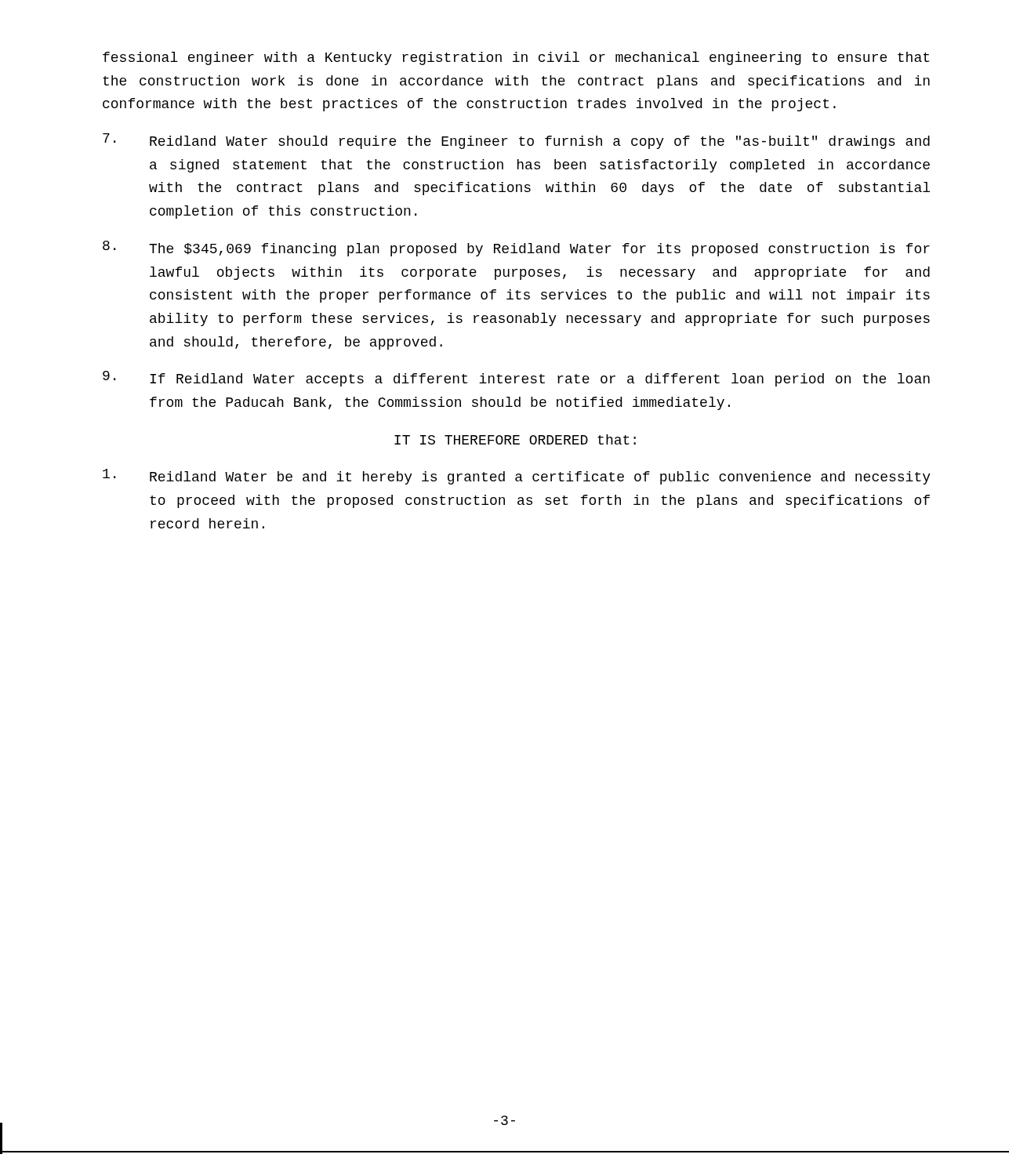Select the text starting "9. If Reidland Water accepts a"

(x=516, y=392)
